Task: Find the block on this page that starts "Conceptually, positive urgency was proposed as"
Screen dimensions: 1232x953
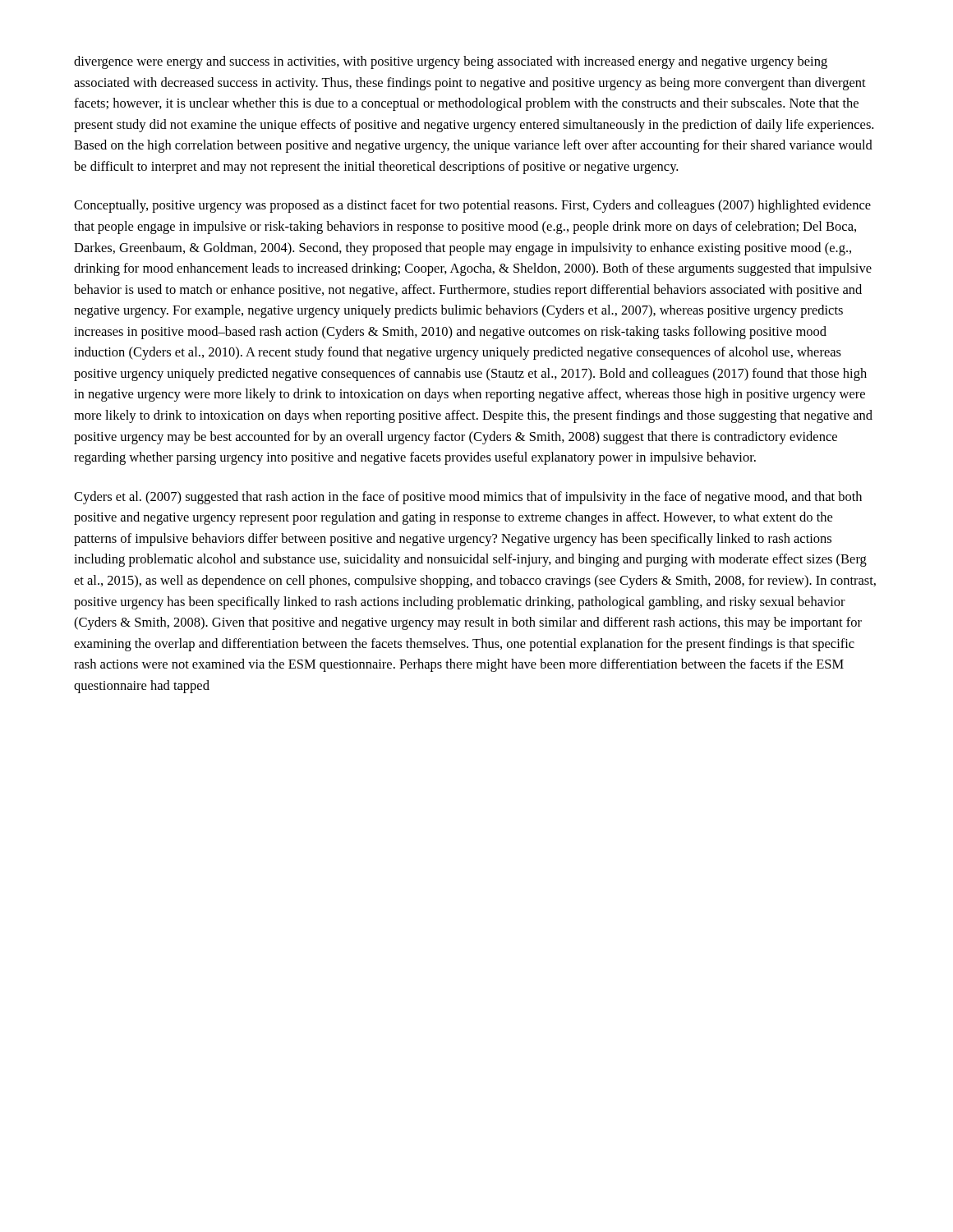Action: pos(473,331)
